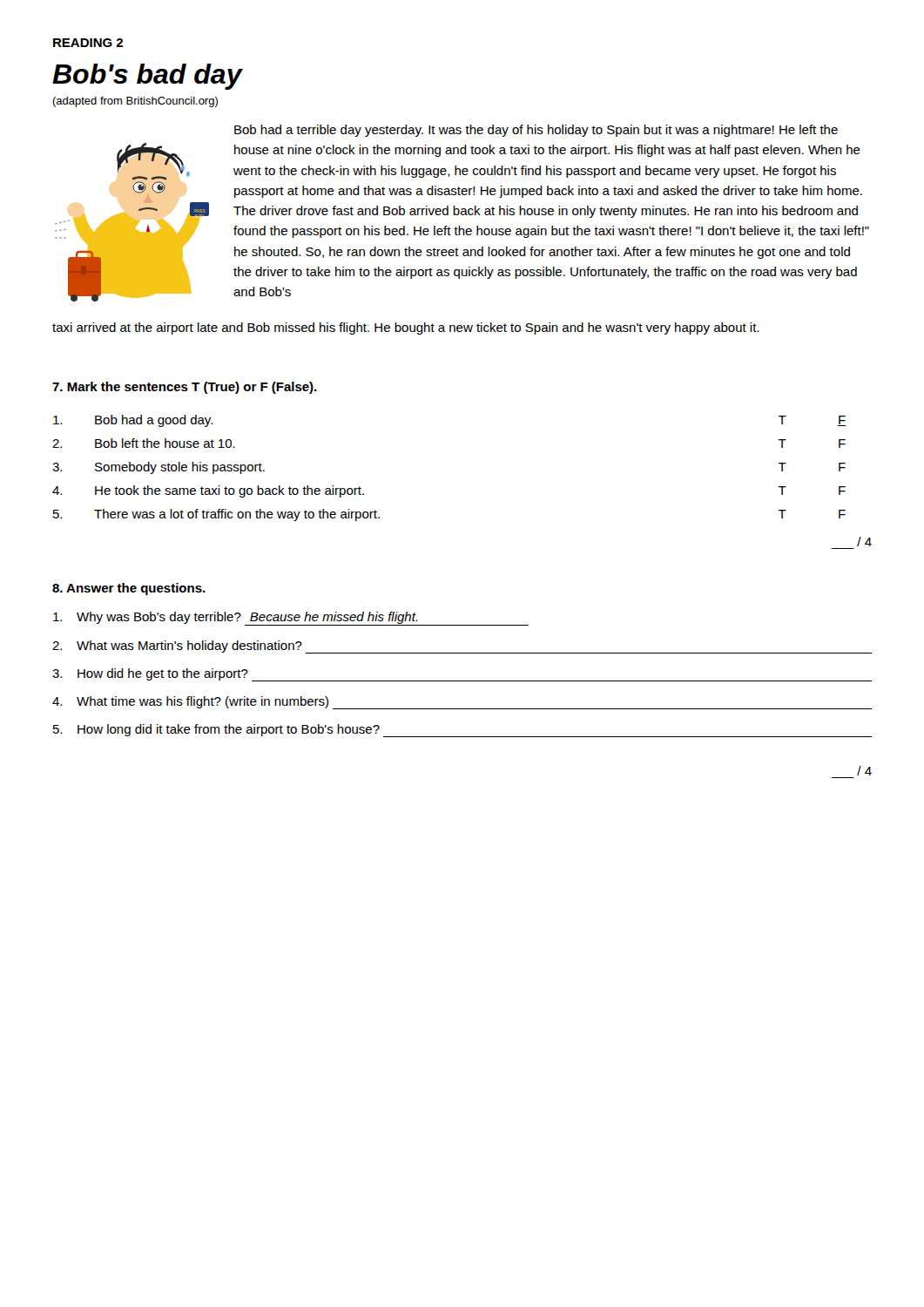Locate the block starting "7. Mark the sentences T (True)"
Screen dimensions: 1307x924
click(185, 387)
